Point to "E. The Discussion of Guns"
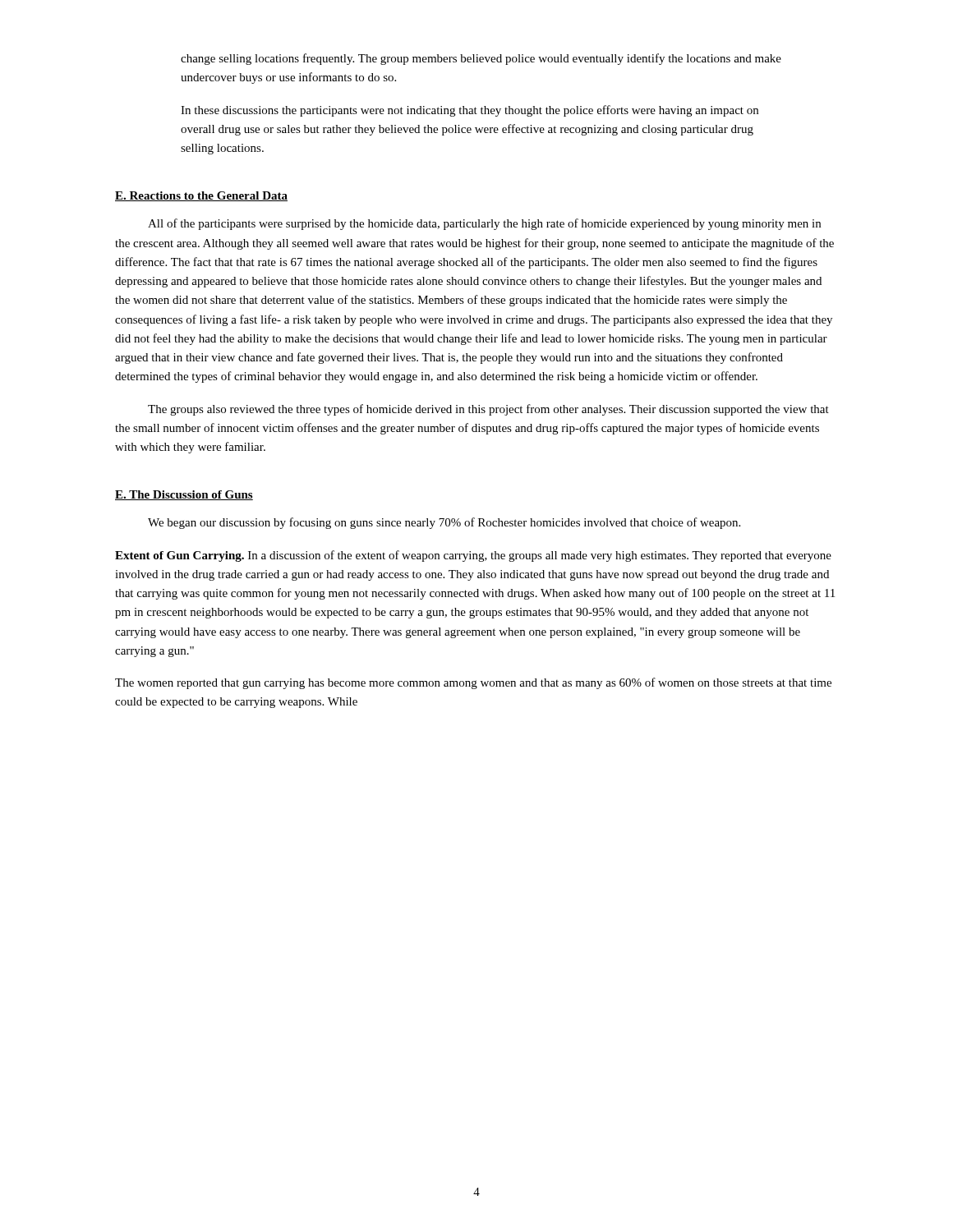Screen dimensions: 1232x953 coord(184,495)
